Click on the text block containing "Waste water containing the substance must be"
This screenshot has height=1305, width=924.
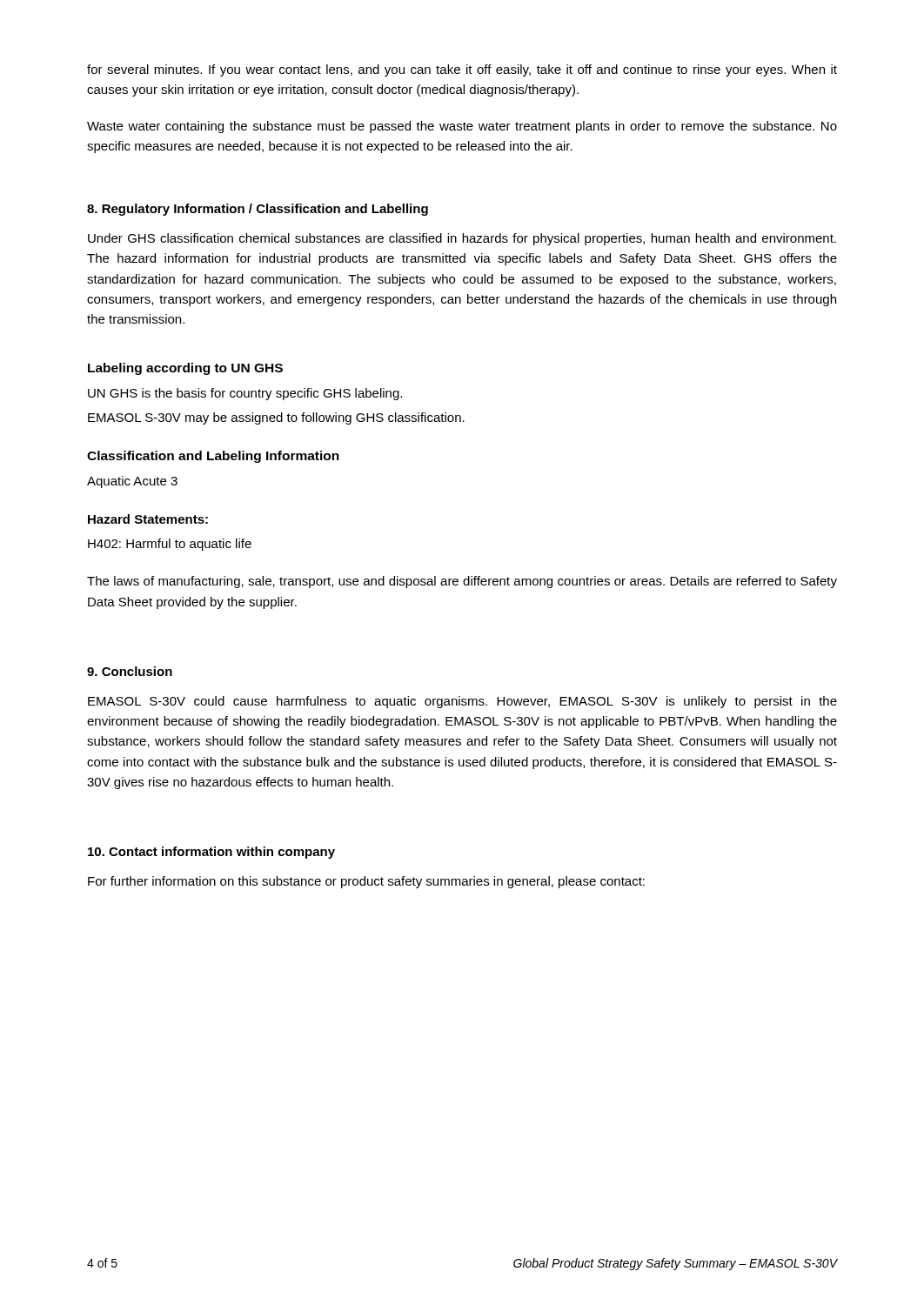coord(462,135)
